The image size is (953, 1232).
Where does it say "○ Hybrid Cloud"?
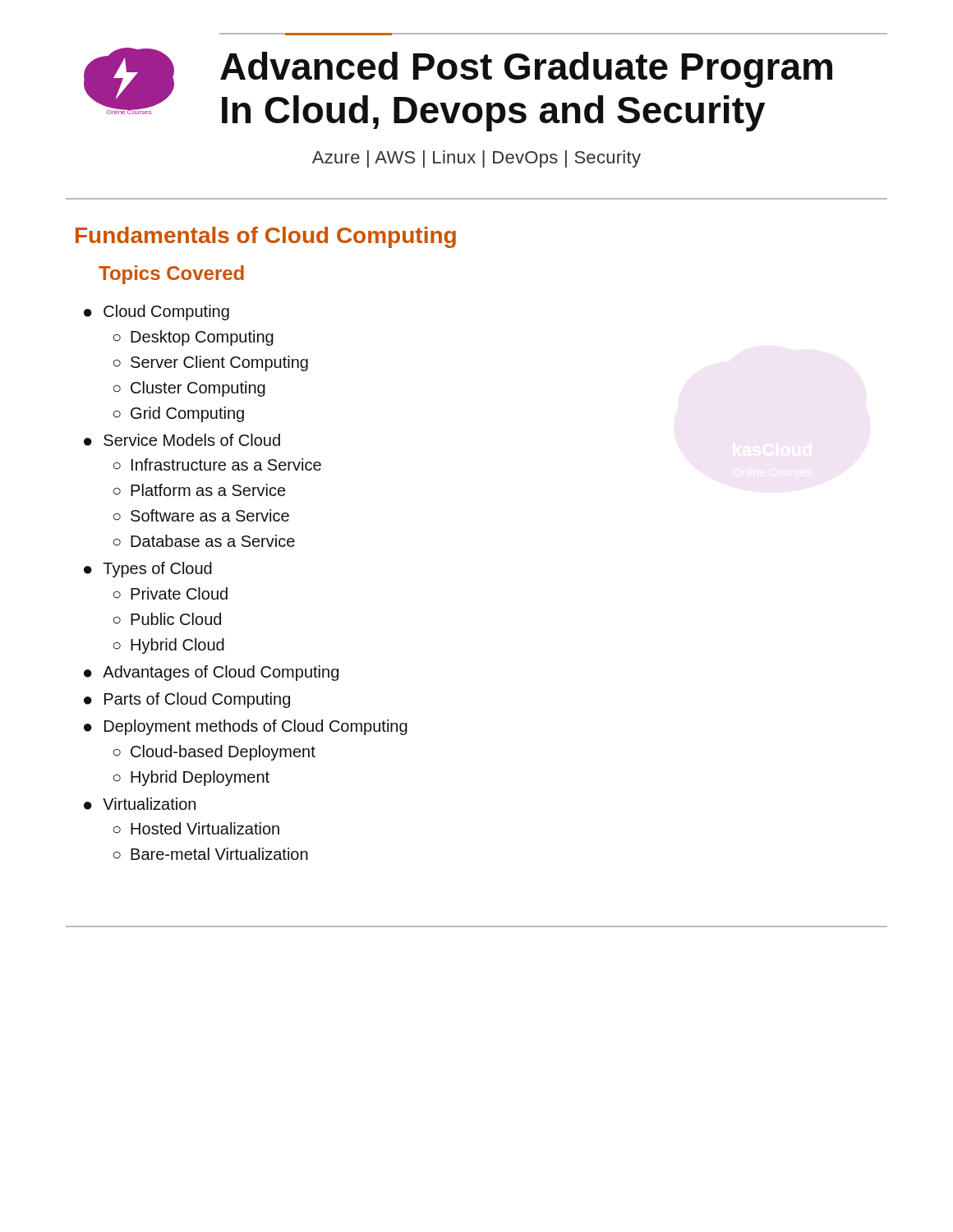168,645
